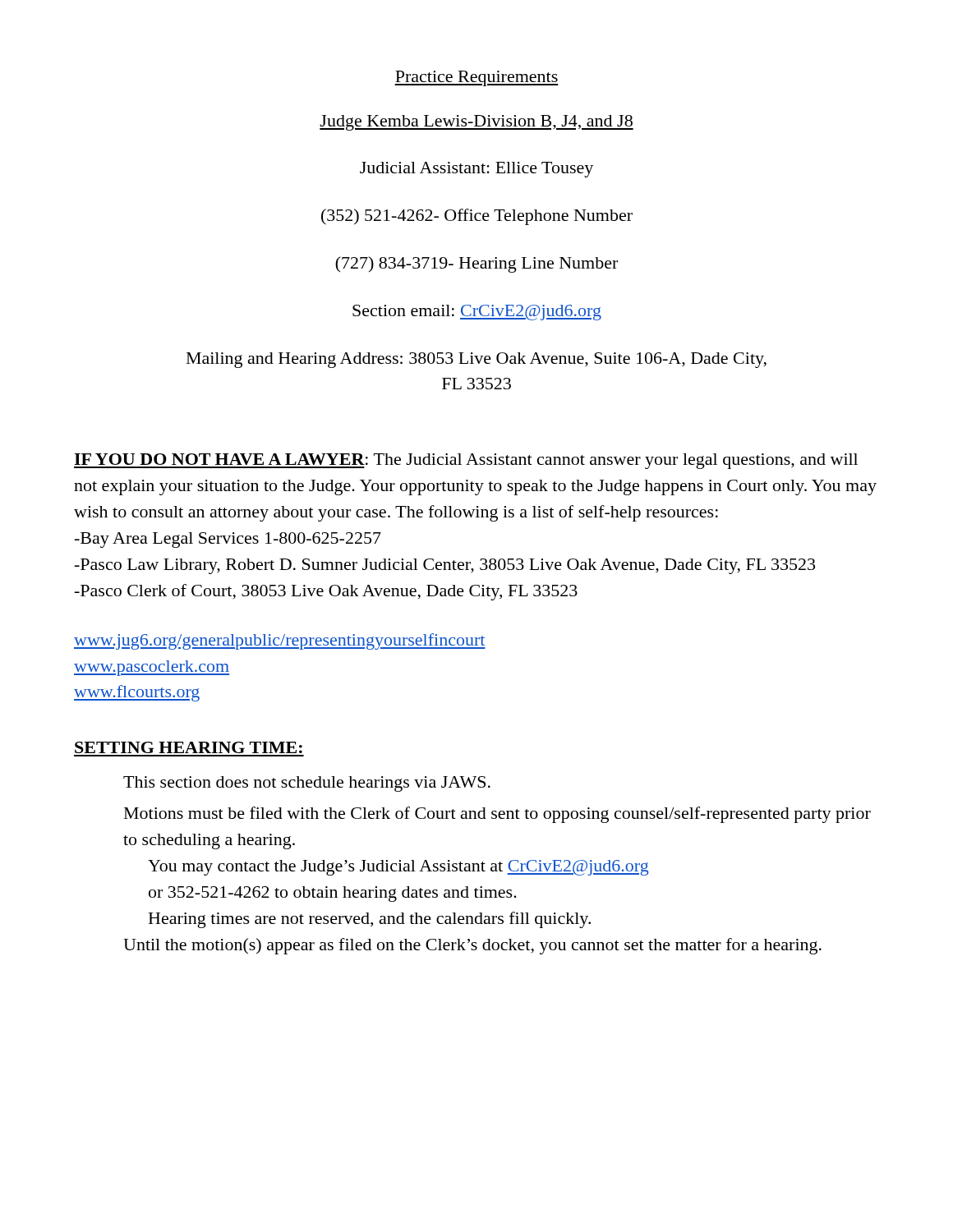Click on the text that reads "Section email: CrCivE2@jud6.org"
Image resolution: width=953 pixels, height=1232 pixels.
pyautogui.click(x=476, y=310)
